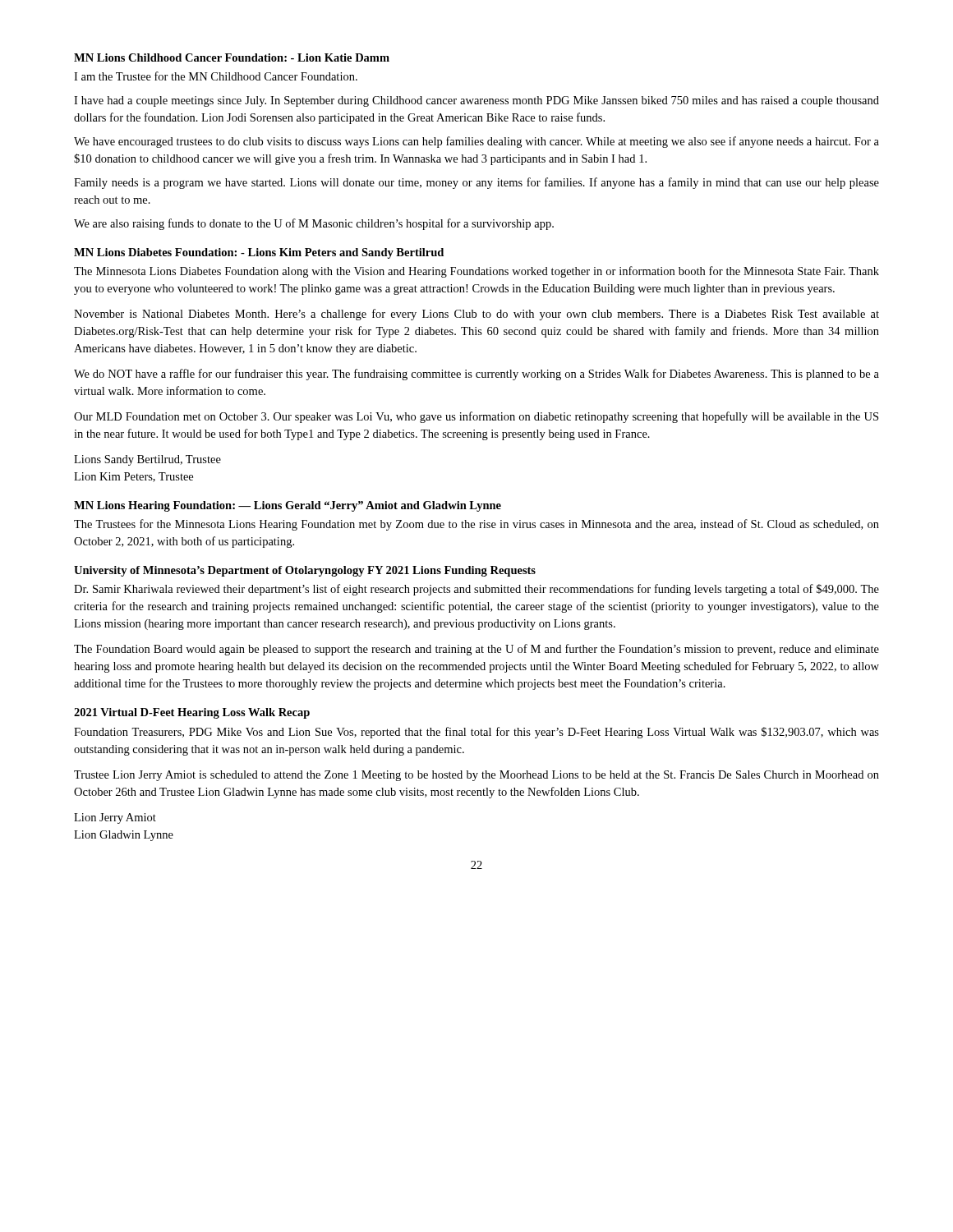Point to the text block starting "Lion Jerry Amiot Lion Gladwin Lynne"

coord(124,826)
